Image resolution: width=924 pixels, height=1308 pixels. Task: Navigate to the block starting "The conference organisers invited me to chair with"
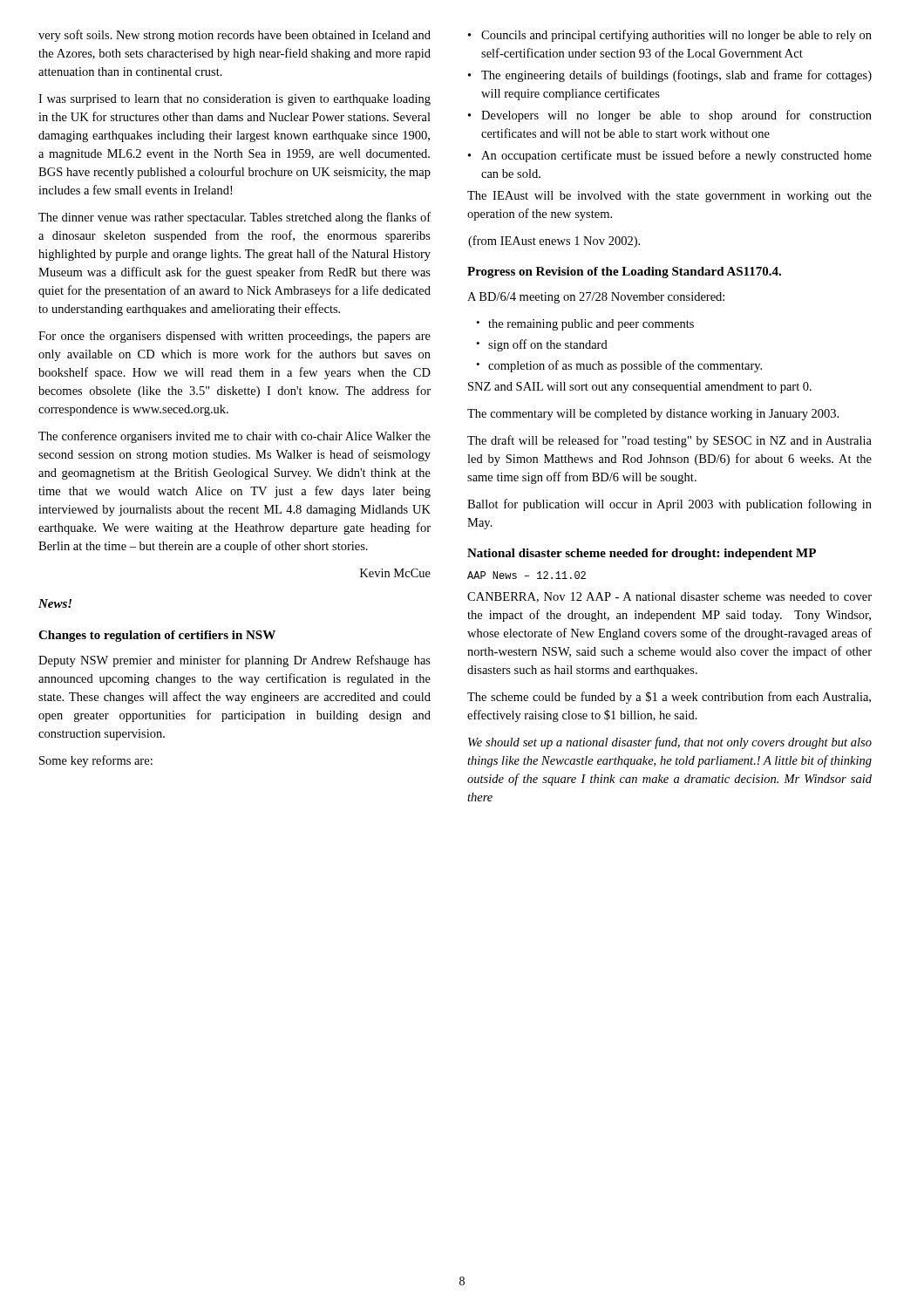(x=234, y=492)
